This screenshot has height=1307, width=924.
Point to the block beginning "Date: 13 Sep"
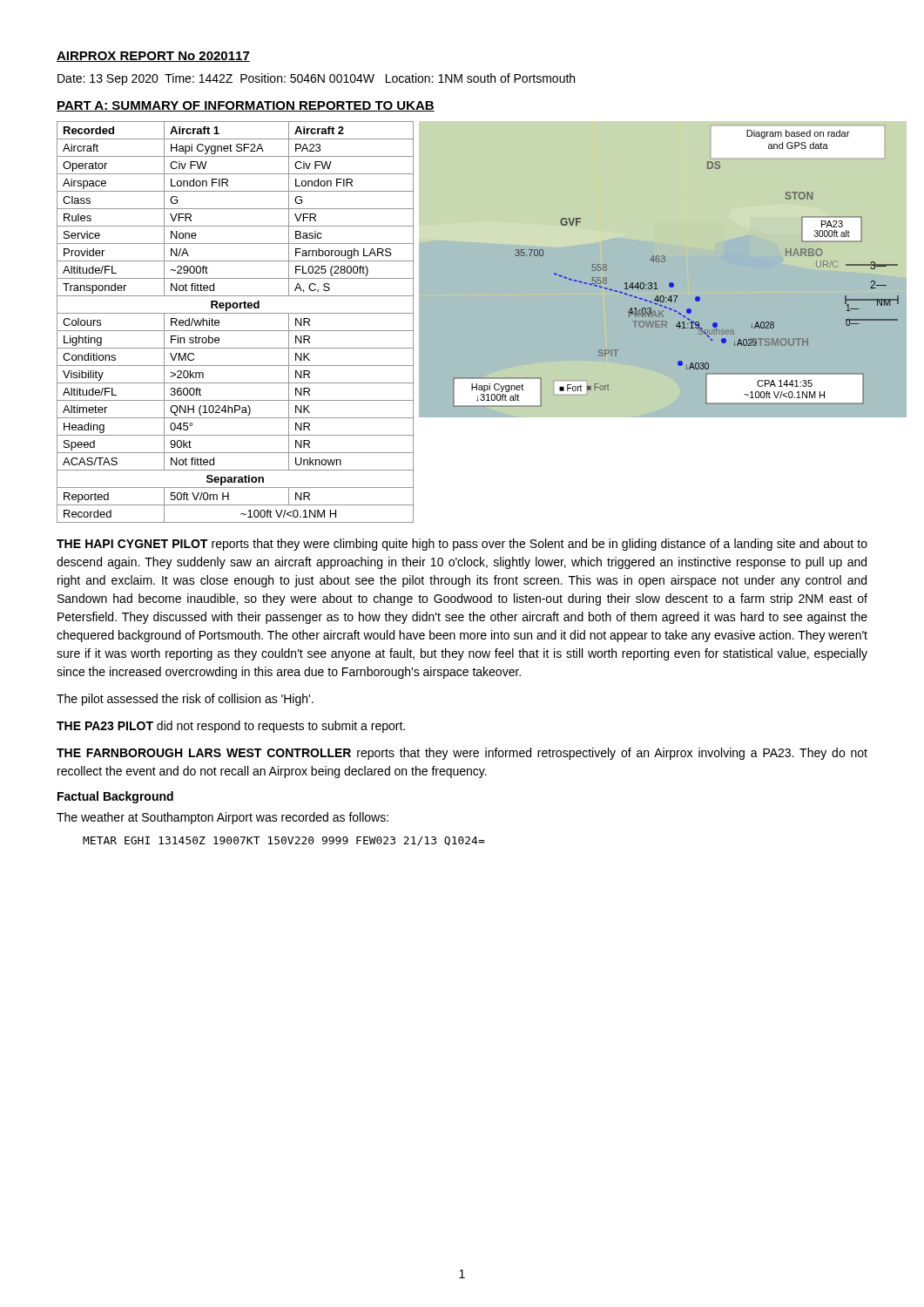coord(316,78)
